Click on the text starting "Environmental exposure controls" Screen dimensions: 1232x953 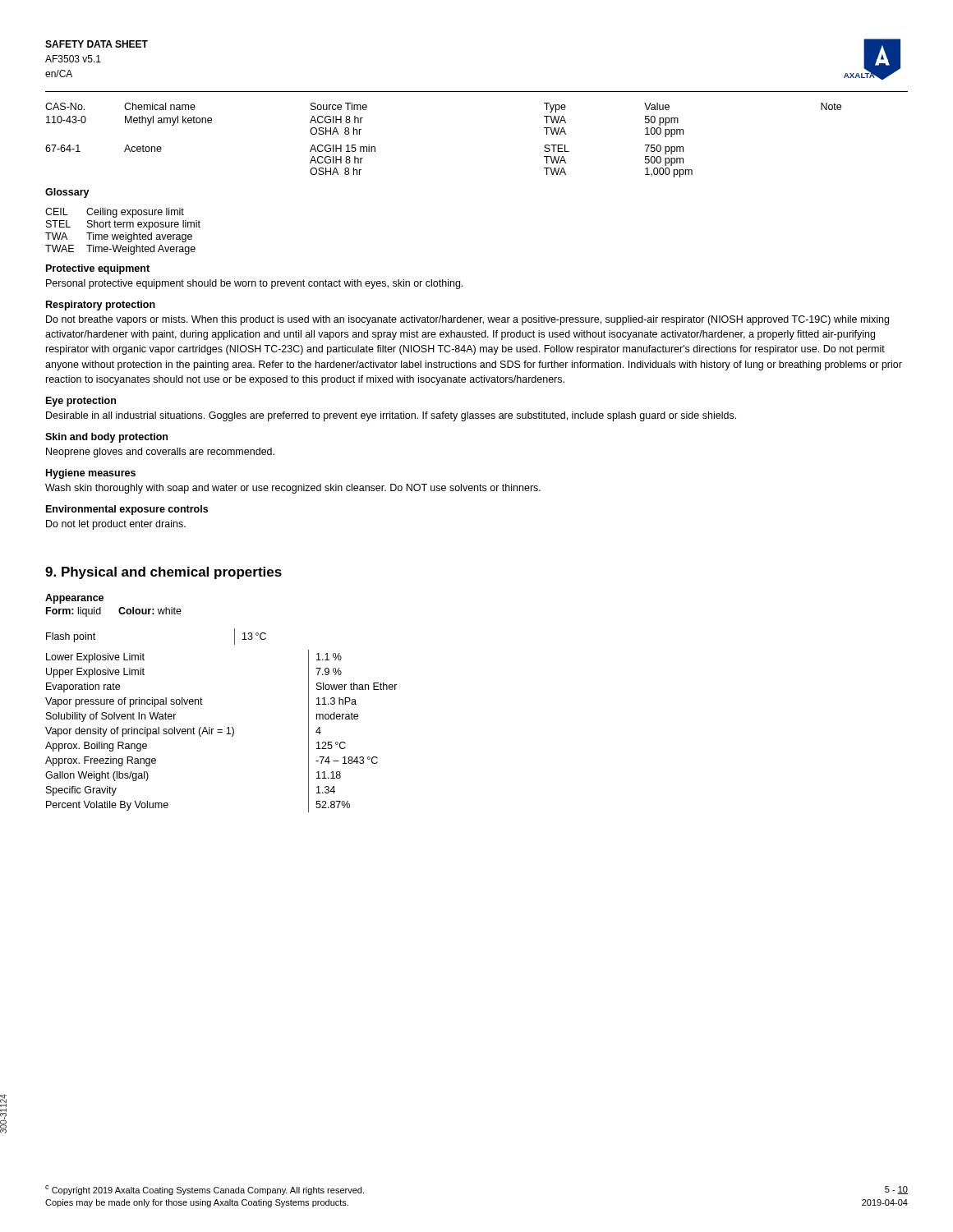127,509
